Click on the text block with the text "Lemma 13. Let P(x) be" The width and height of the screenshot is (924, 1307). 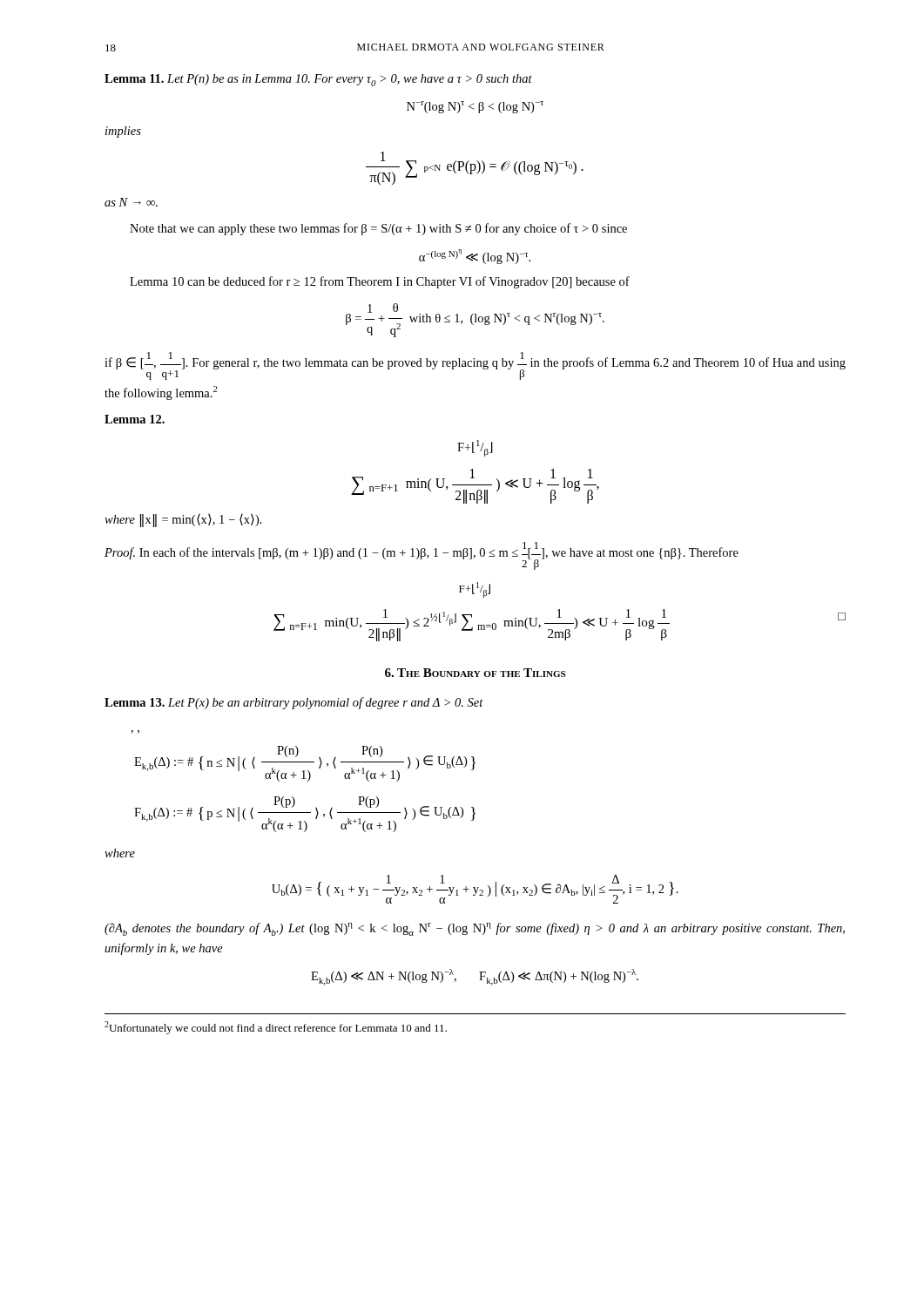[x=475, y=703]
